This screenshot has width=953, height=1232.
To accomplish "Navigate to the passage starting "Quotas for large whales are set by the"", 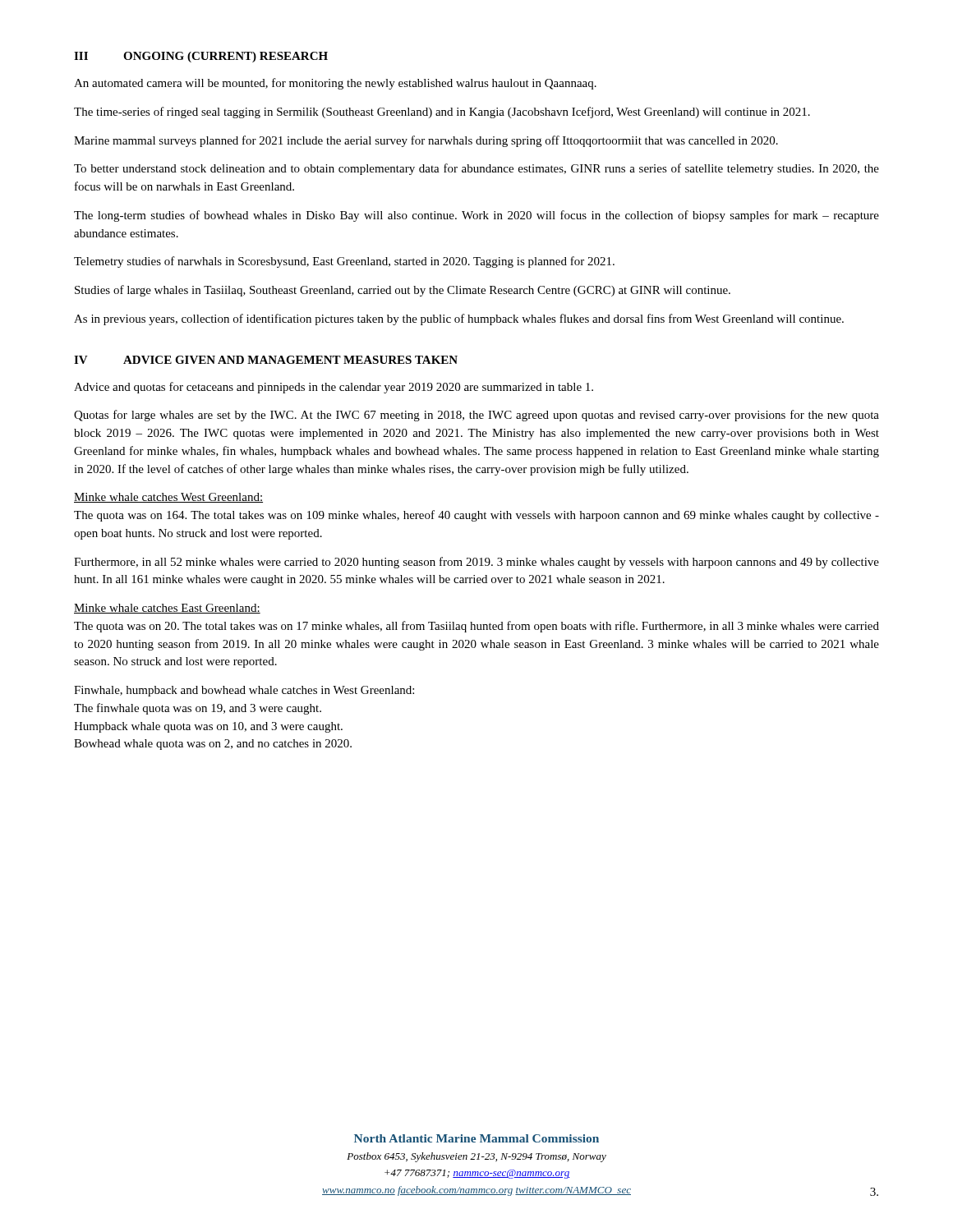I will 476,443.
